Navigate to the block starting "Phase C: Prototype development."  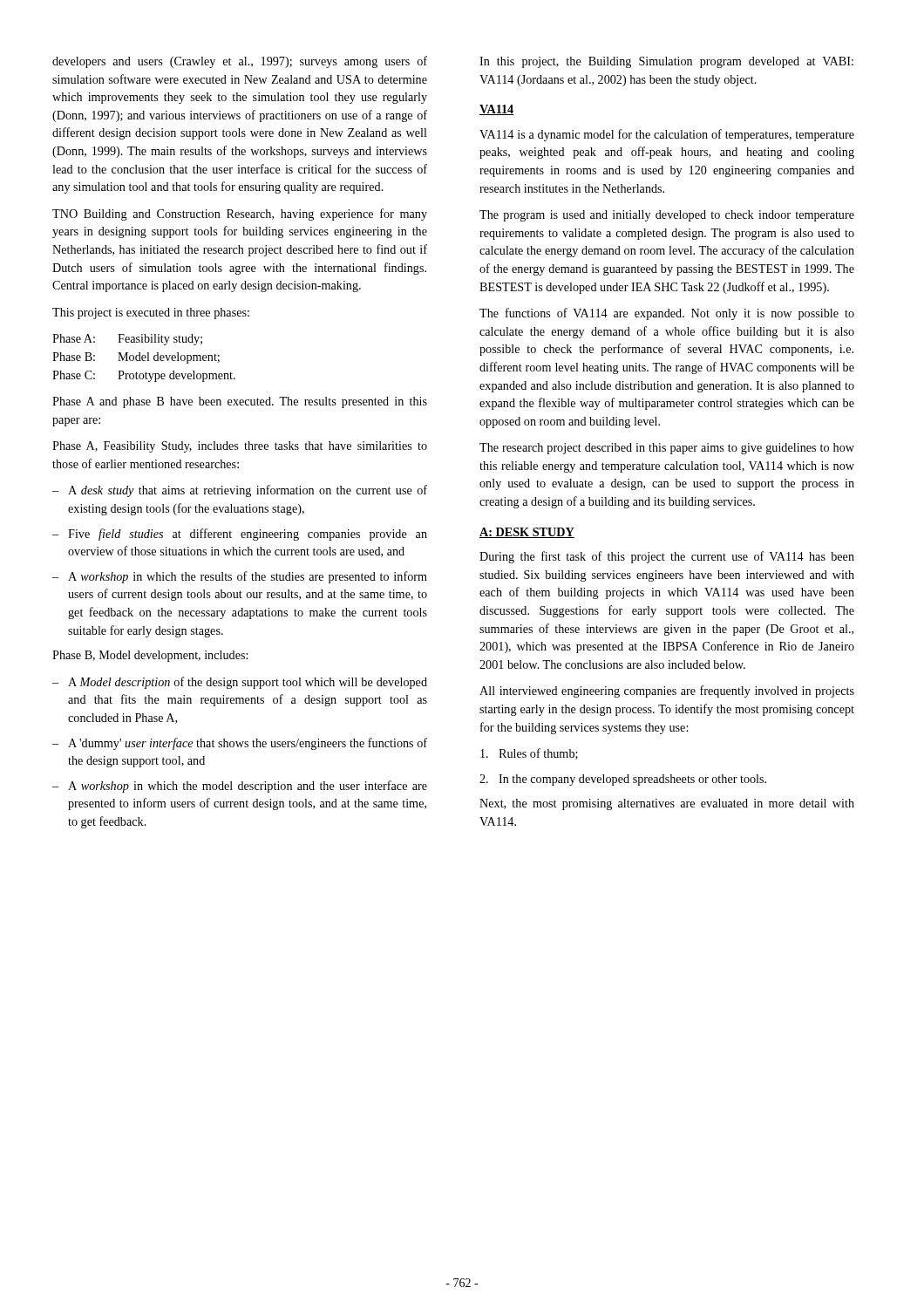coord(240,375)
